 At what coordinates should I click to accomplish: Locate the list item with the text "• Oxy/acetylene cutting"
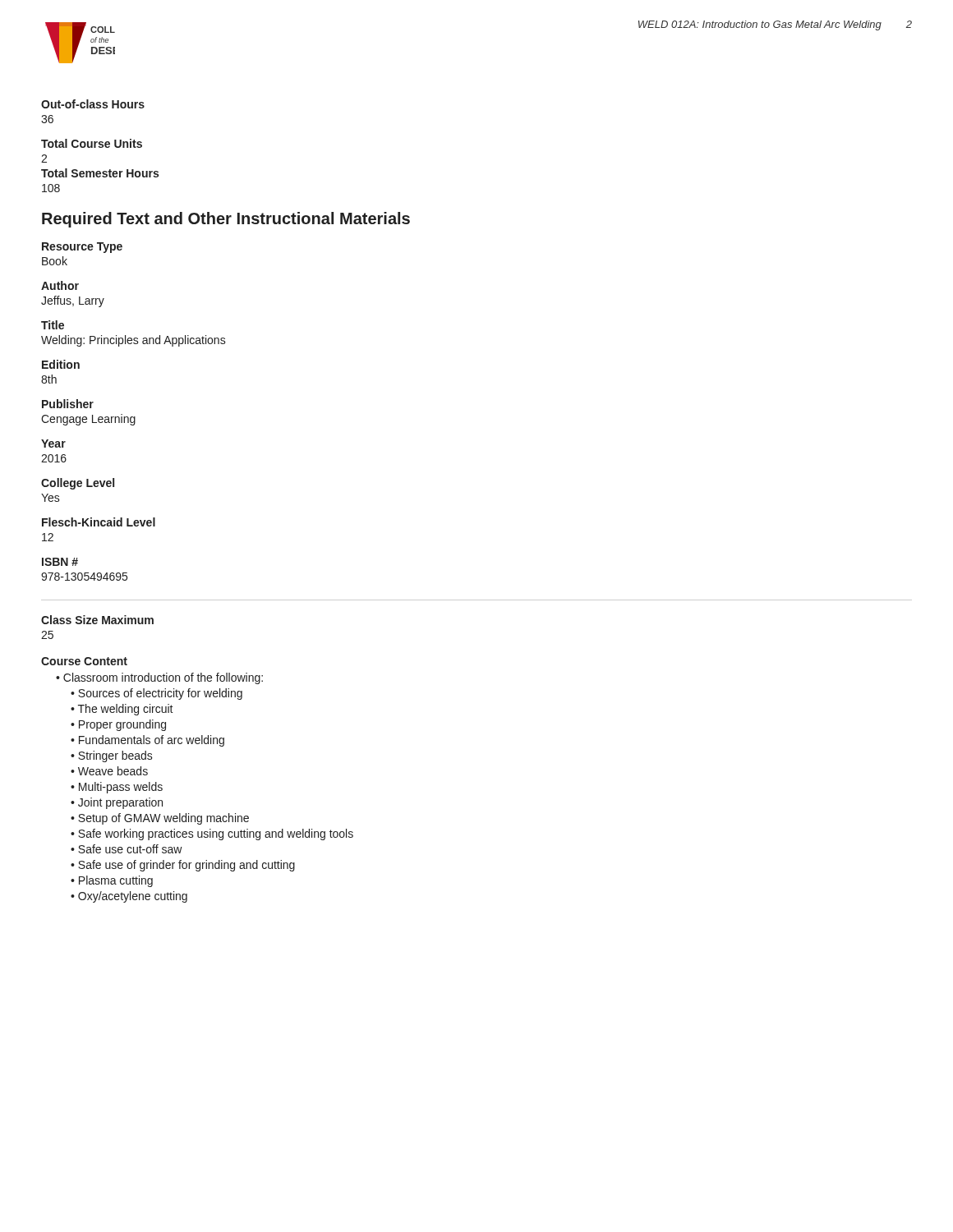click(x=129, y=896)
